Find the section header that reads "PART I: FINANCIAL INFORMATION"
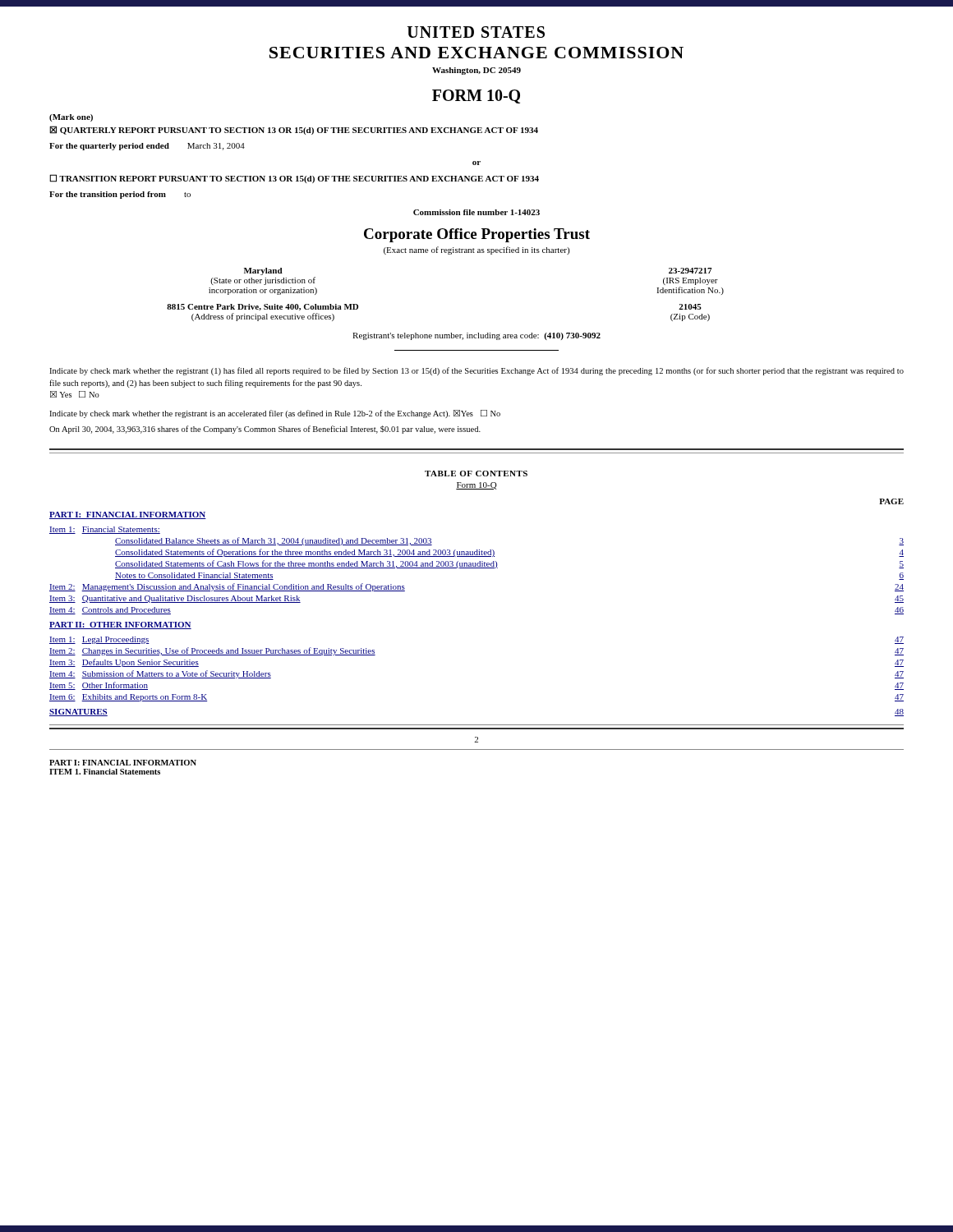The image size is (953, 1232). (127, 514)
